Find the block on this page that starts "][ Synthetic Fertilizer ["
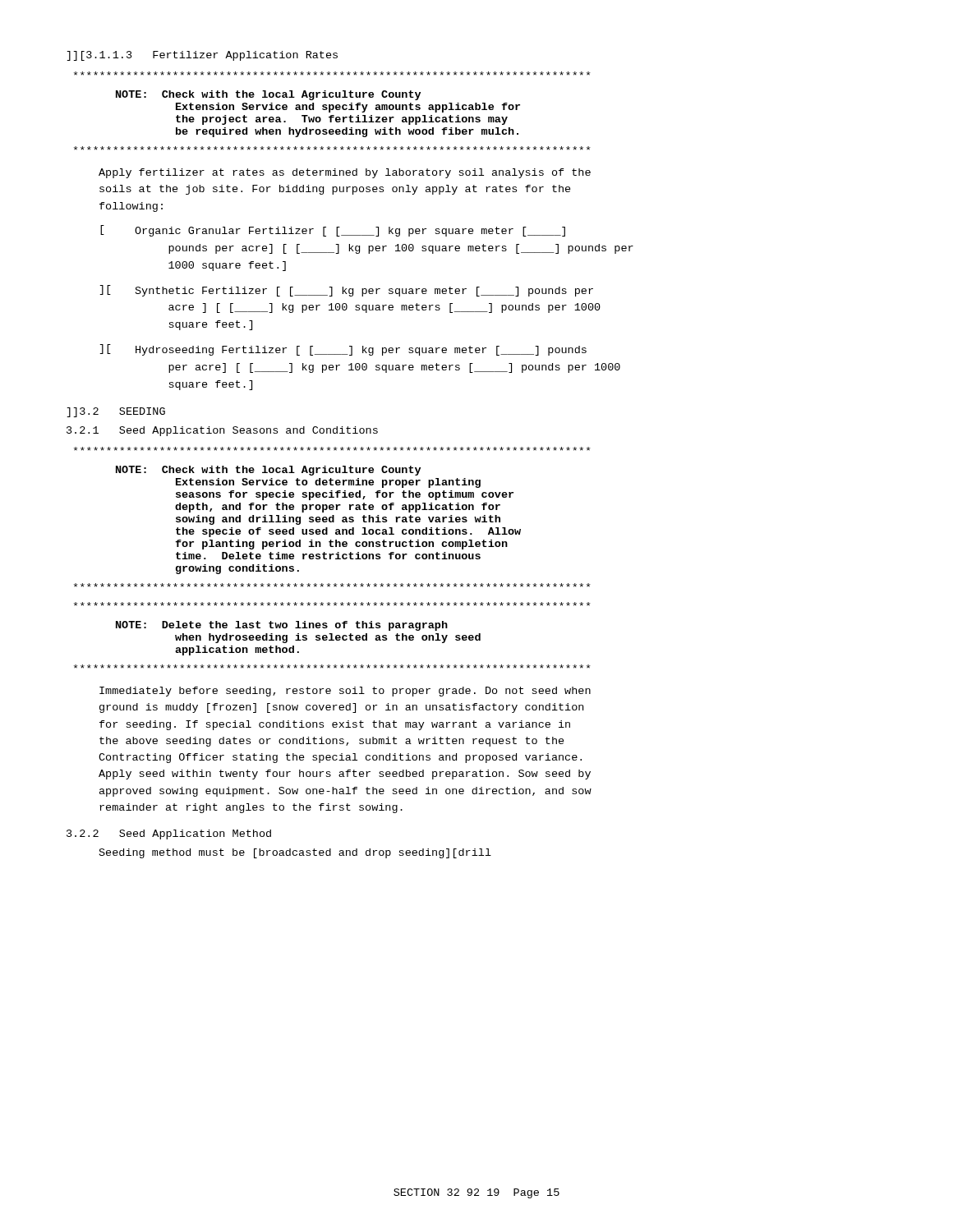Screen dimensions: 1232x953 coord(350,309)
